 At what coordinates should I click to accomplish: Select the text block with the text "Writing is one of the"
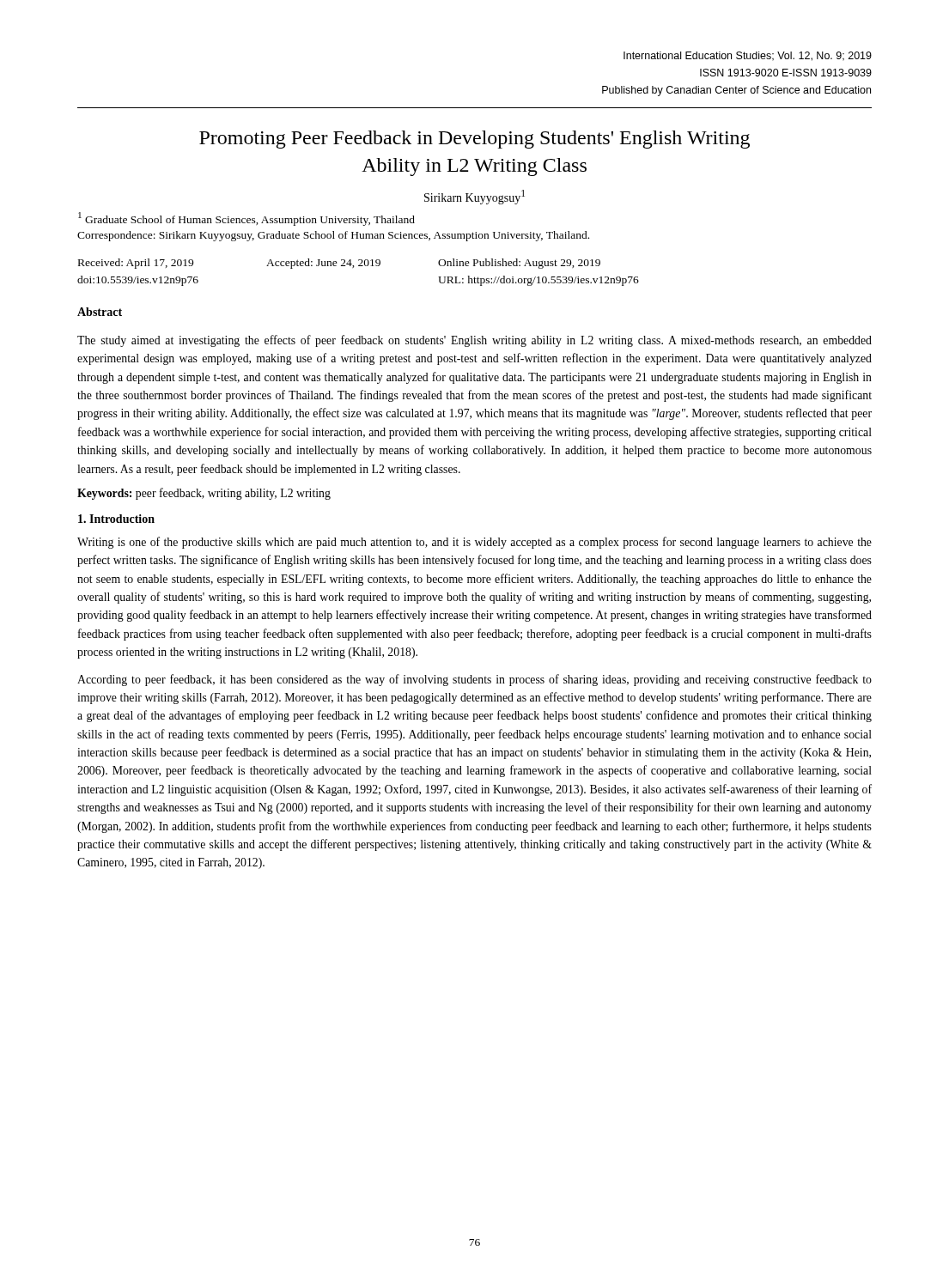click(x=474, y=597)
